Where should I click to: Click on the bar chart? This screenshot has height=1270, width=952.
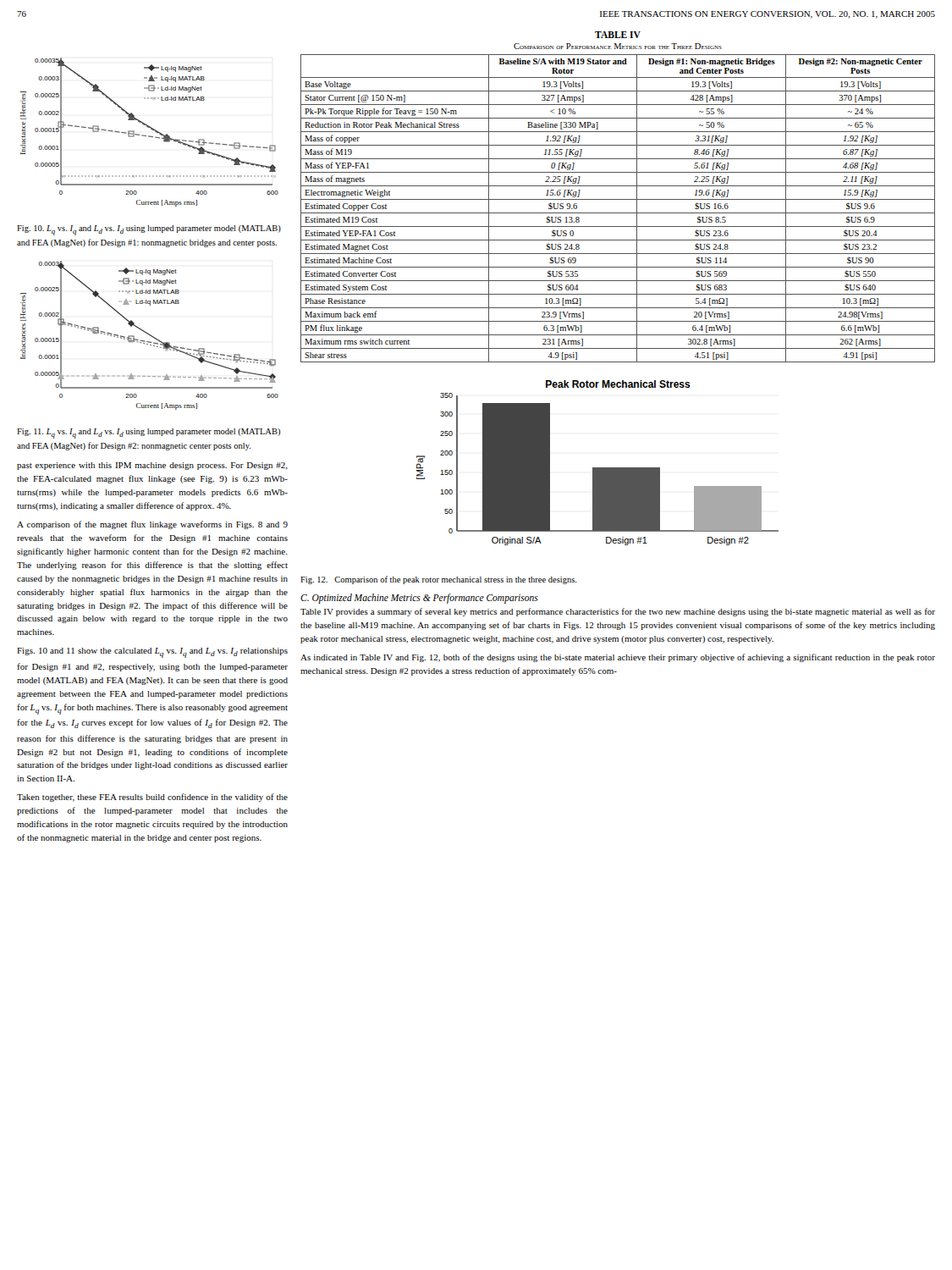(x=618, y=473)
